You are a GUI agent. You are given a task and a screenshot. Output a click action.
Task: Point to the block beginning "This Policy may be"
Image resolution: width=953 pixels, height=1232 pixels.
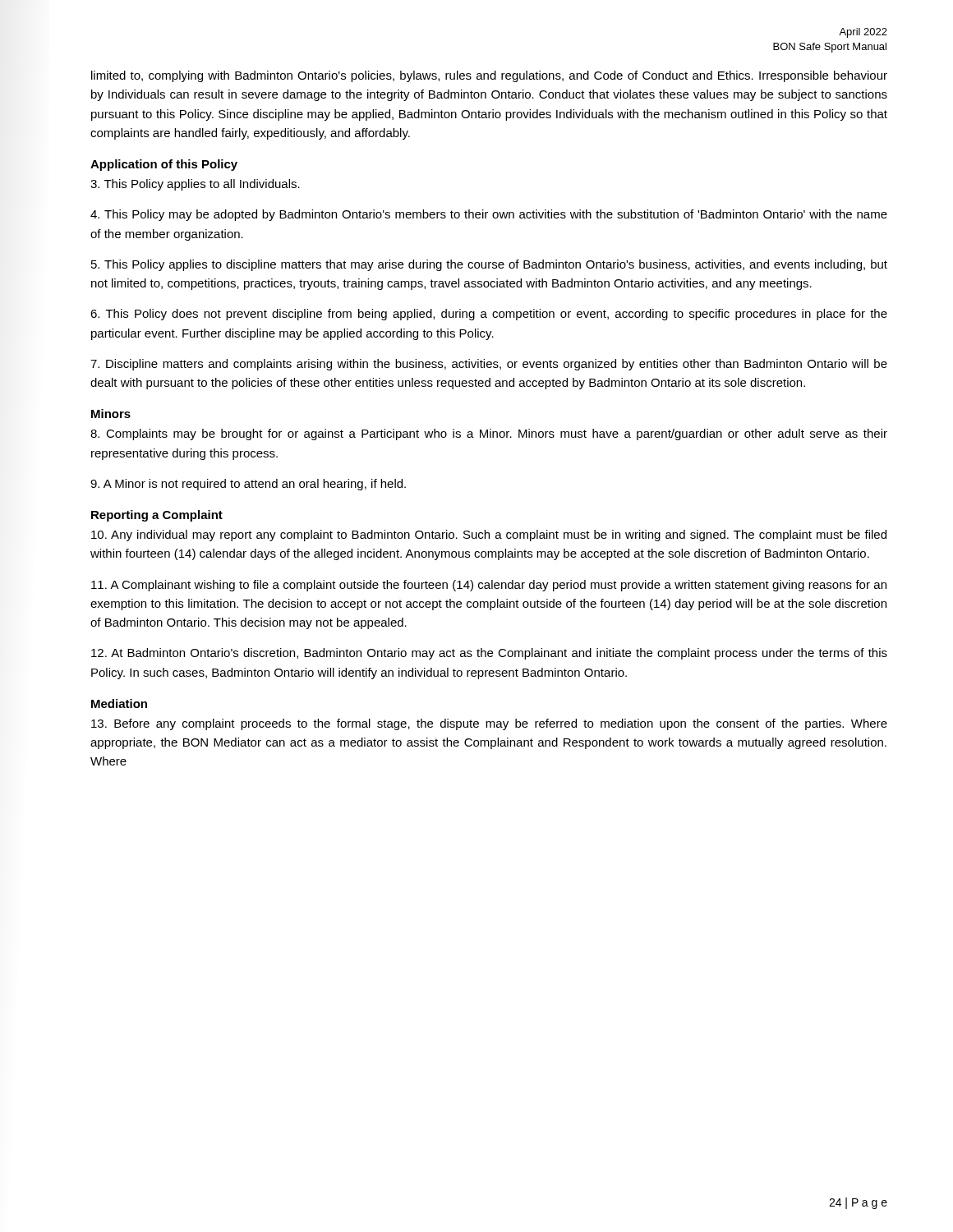pos(489,224)
